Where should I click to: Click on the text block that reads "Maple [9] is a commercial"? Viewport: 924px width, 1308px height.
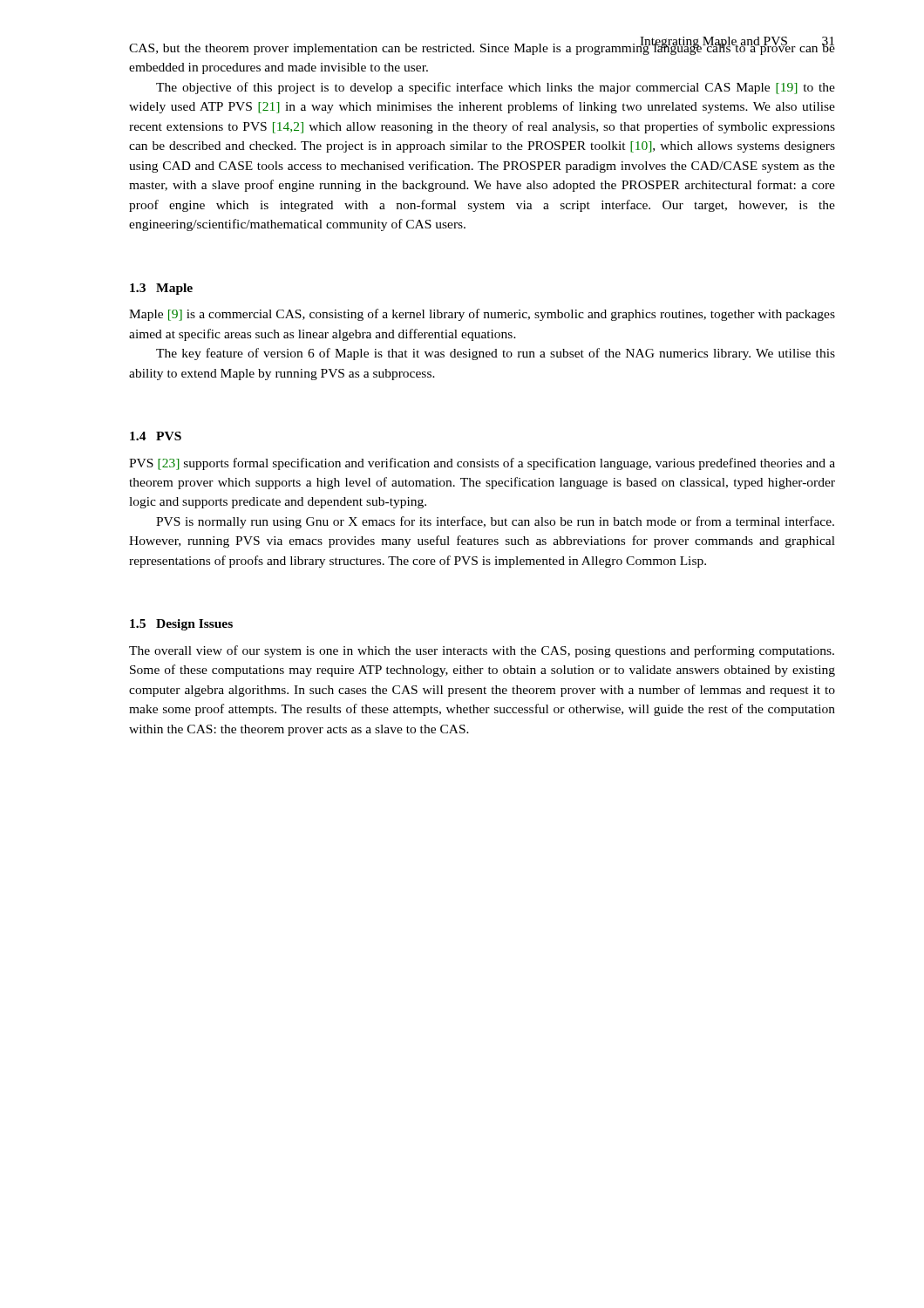(x=482, y=344)
